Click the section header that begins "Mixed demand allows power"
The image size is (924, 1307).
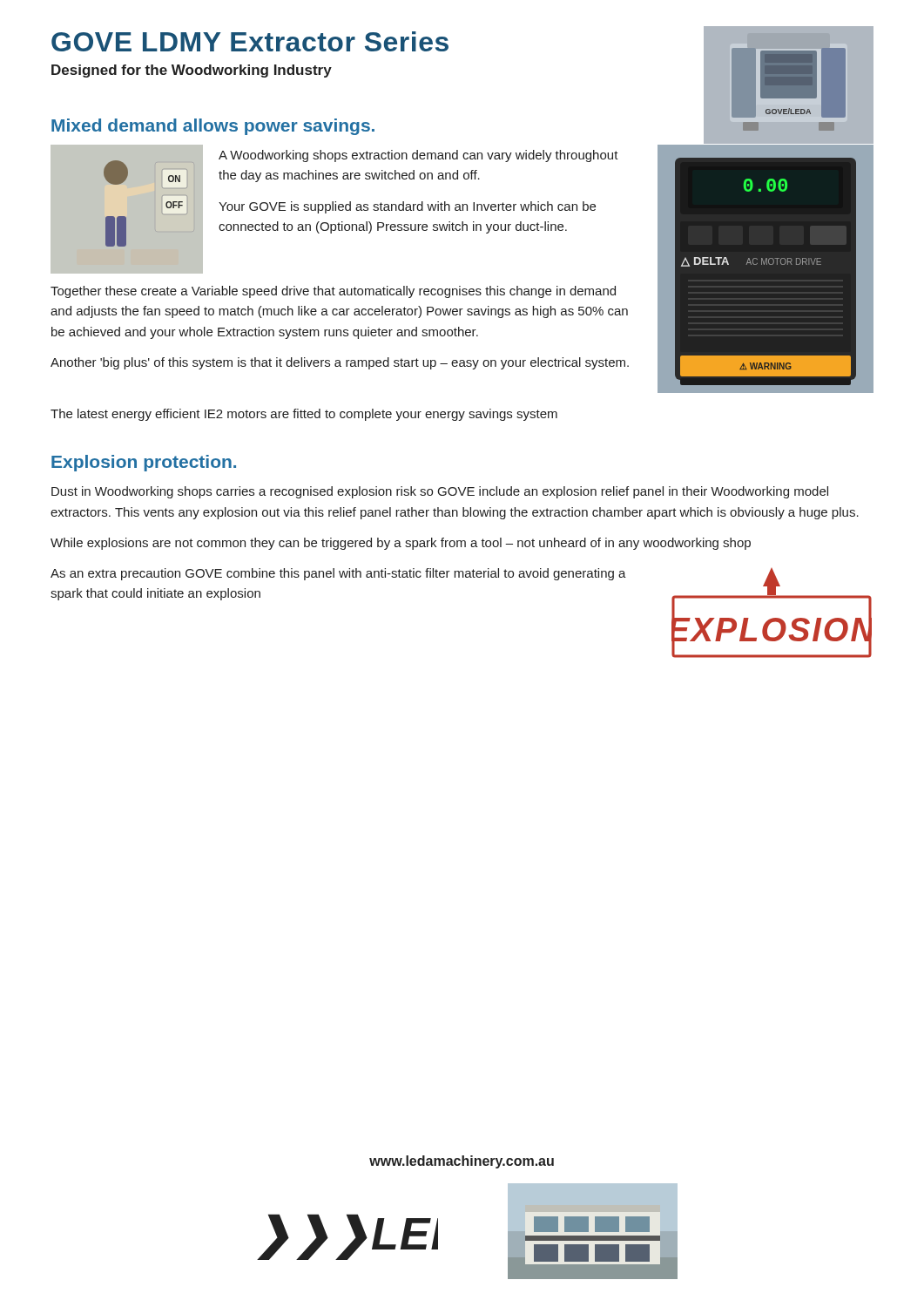(210, 125)
